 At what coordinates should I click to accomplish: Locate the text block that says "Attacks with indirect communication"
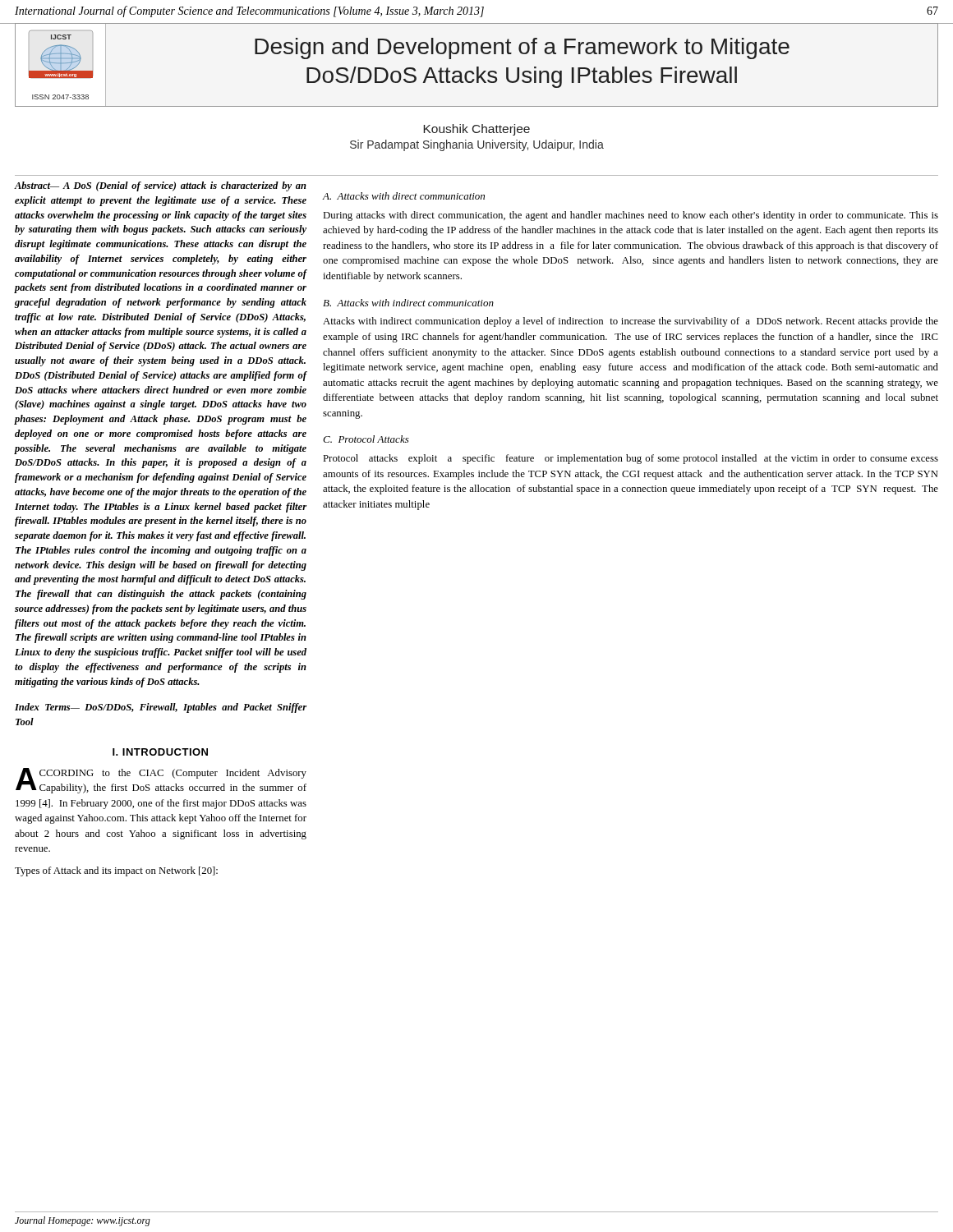click(631, 367)
